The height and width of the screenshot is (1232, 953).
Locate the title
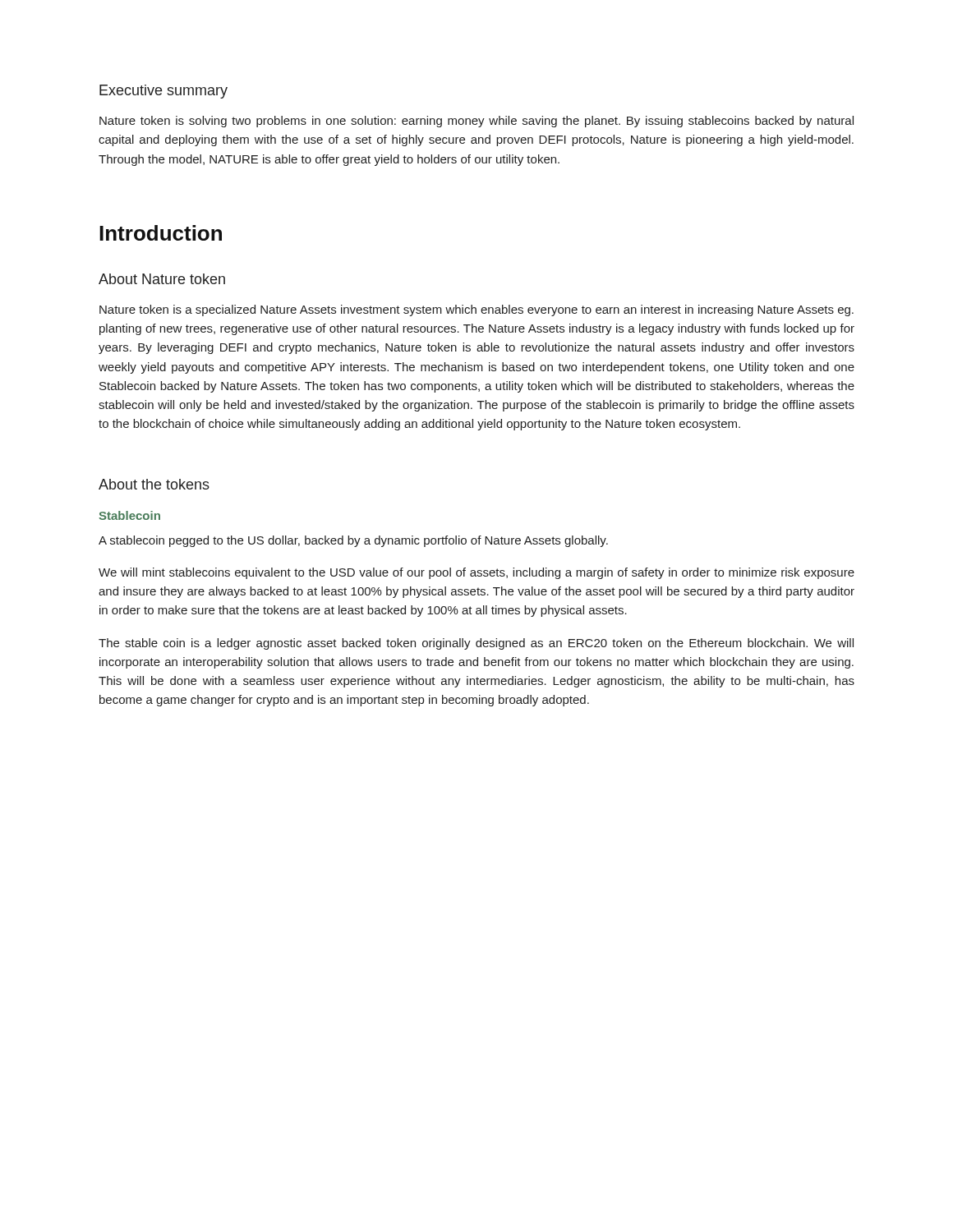161,233
